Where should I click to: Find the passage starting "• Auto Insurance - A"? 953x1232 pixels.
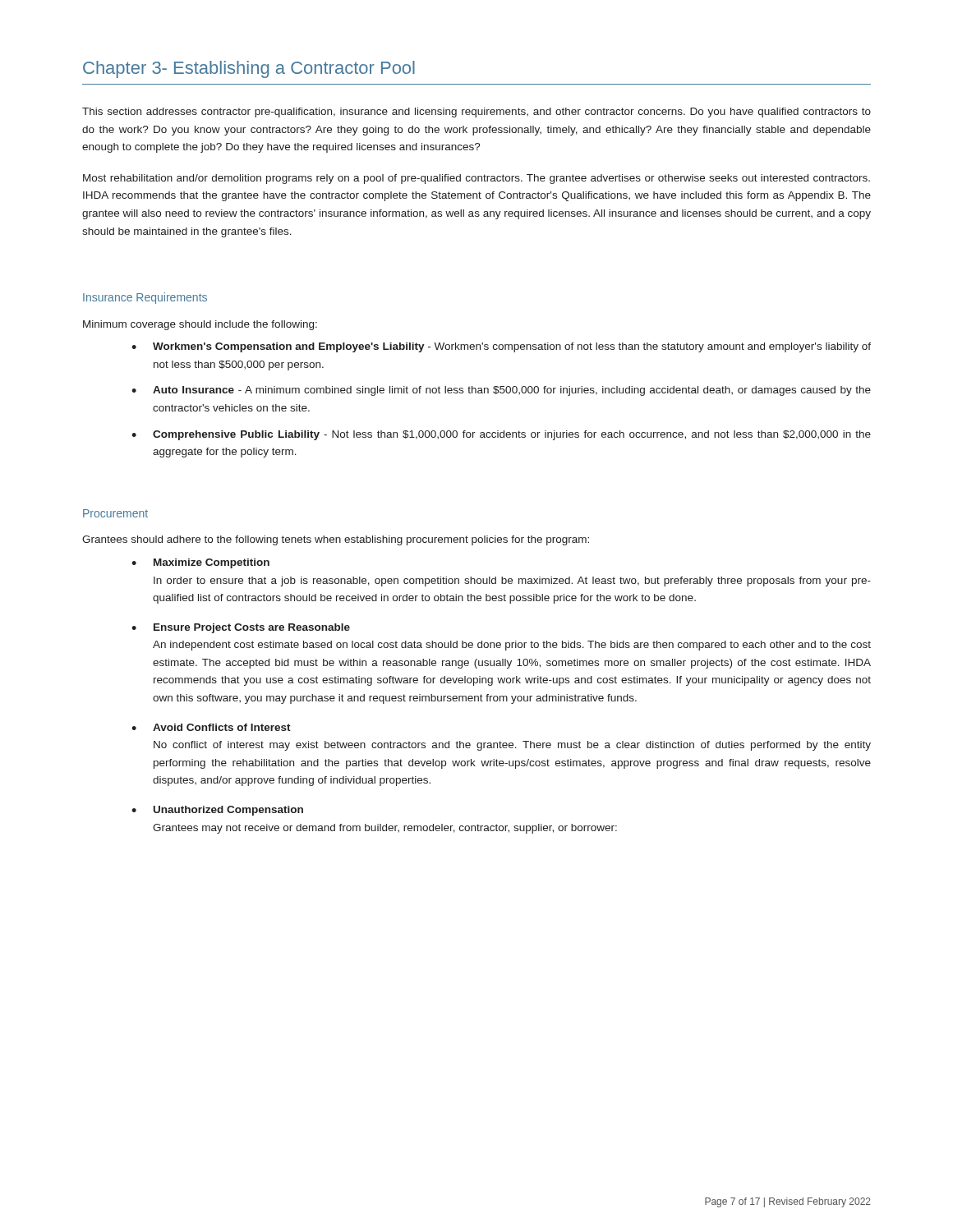(x=476, y=399)
